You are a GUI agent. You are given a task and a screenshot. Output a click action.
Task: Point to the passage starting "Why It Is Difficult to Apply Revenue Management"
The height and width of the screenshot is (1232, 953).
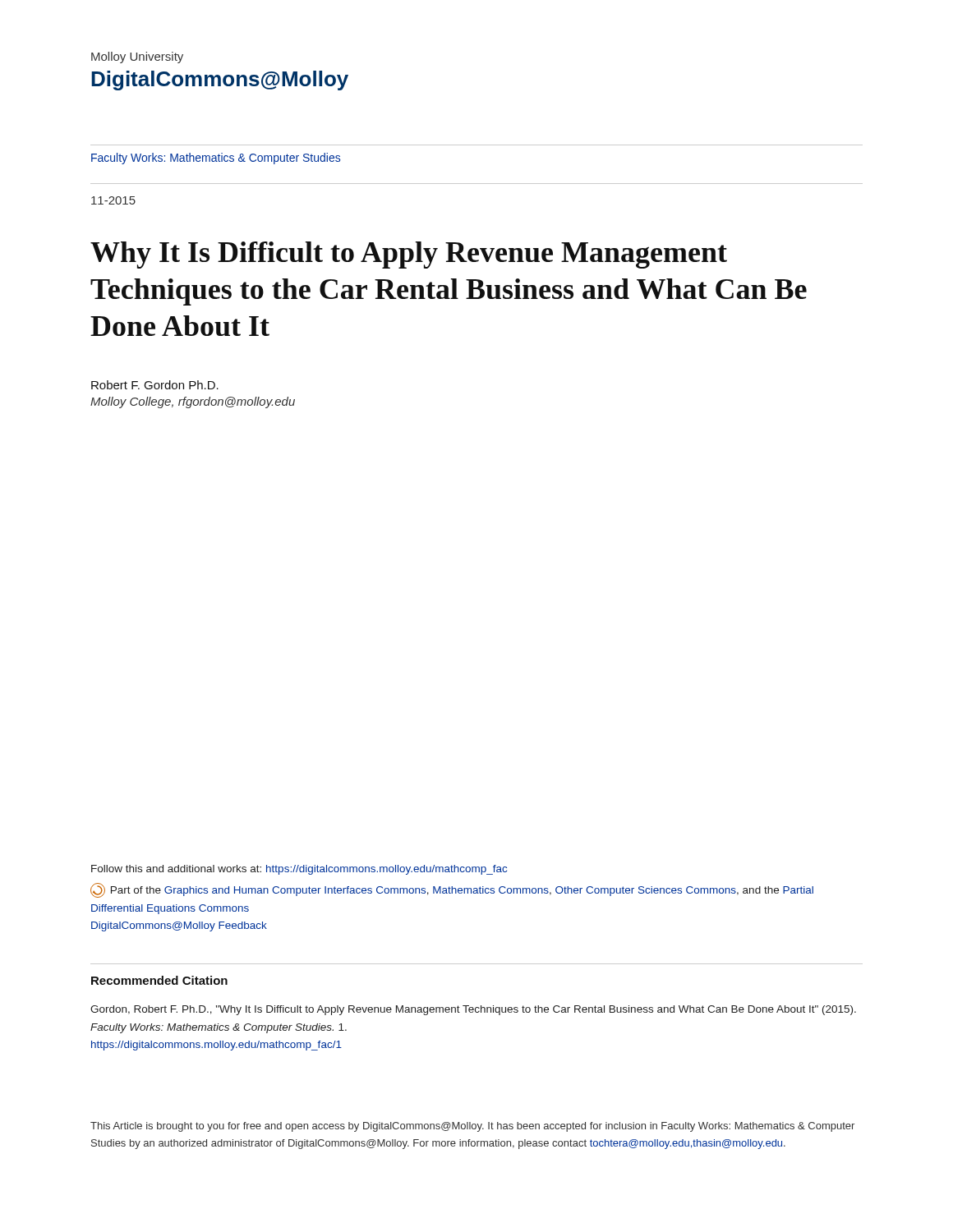460,290
